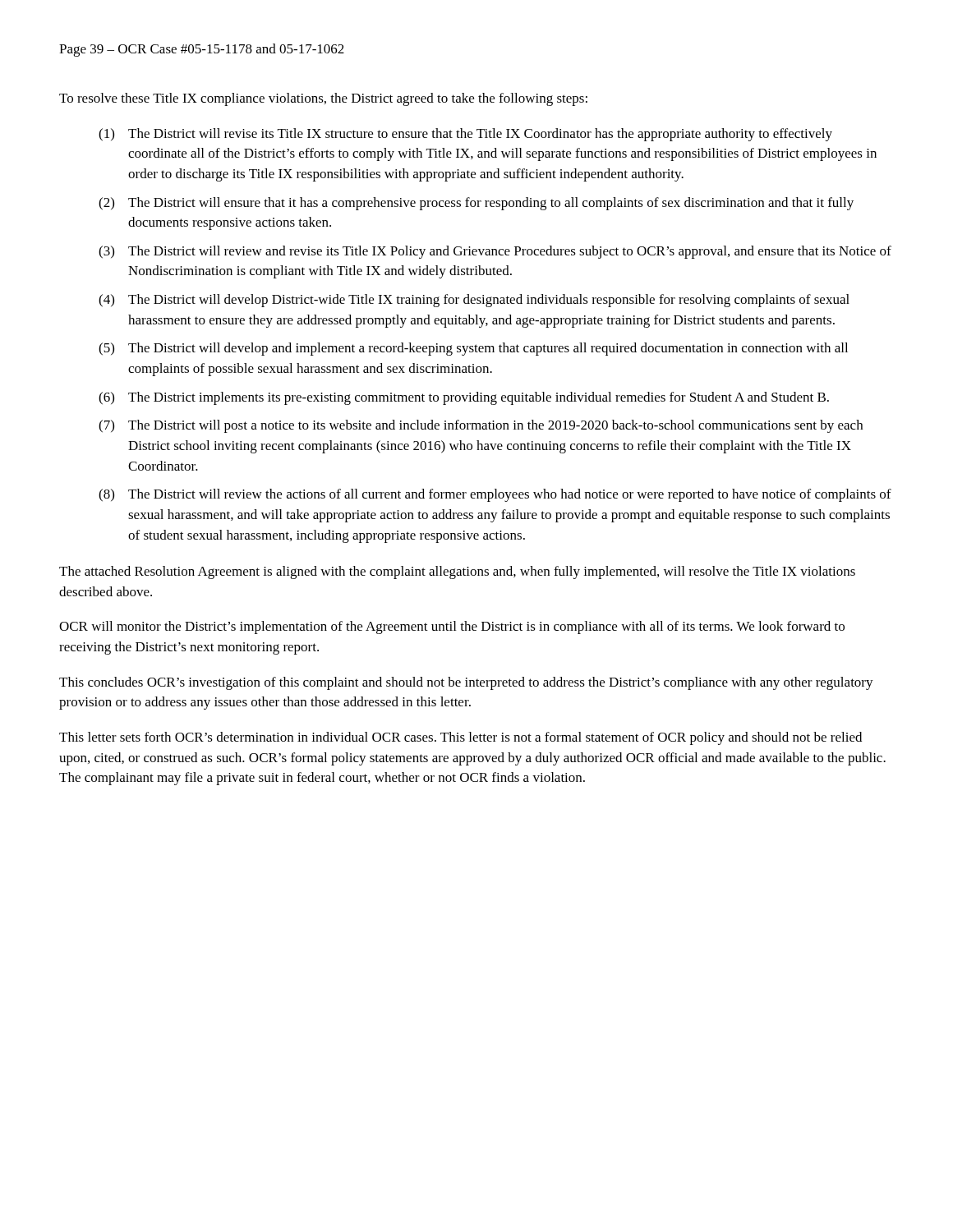Viewport: 953px width, 1232px height.
Task: Locate the list item containing "(6) The District implements its pre-existing commitment to"
Action: (496, 398)
